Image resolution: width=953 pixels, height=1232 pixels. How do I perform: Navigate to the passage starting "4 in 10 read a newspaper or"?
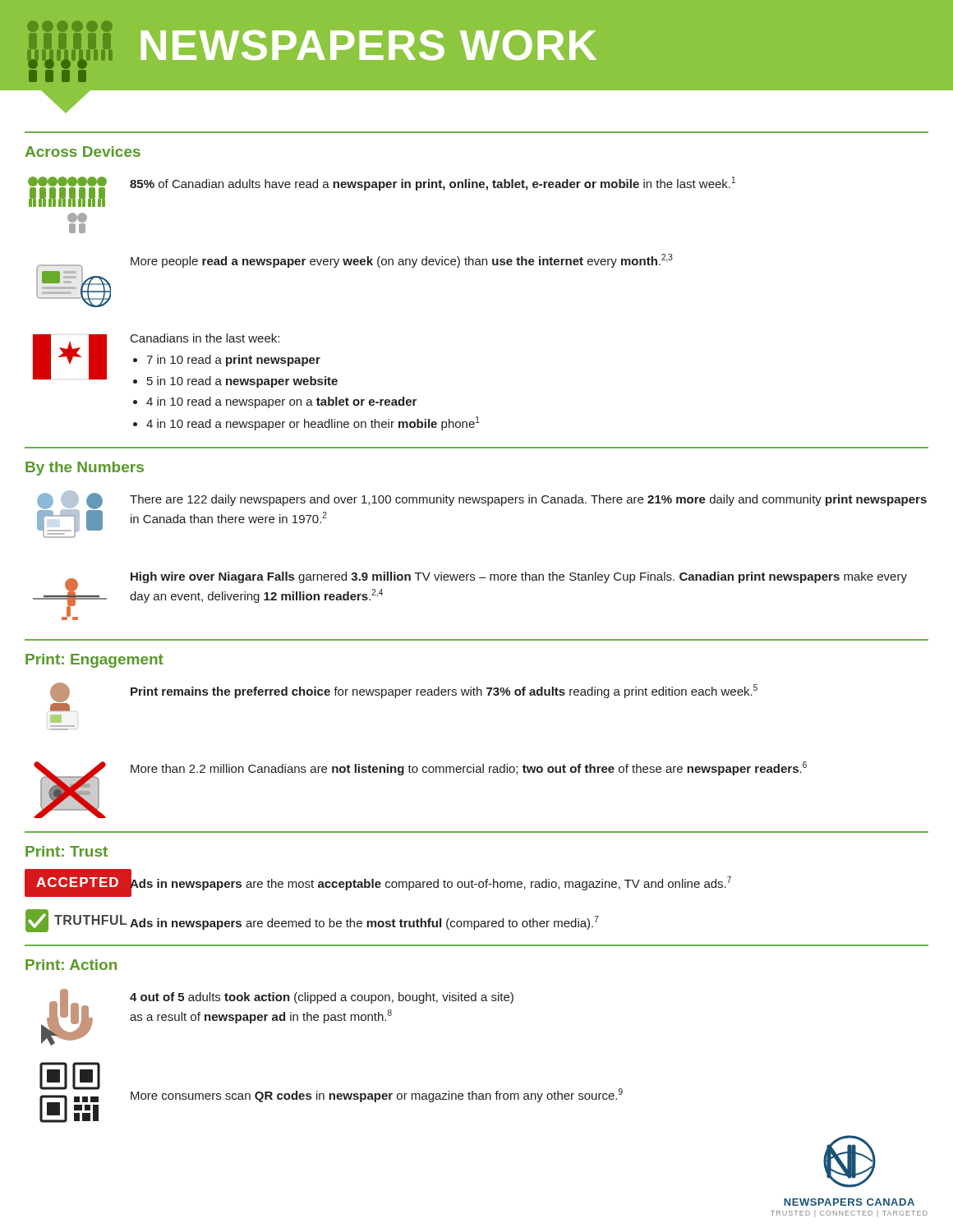tap(313, 423)
